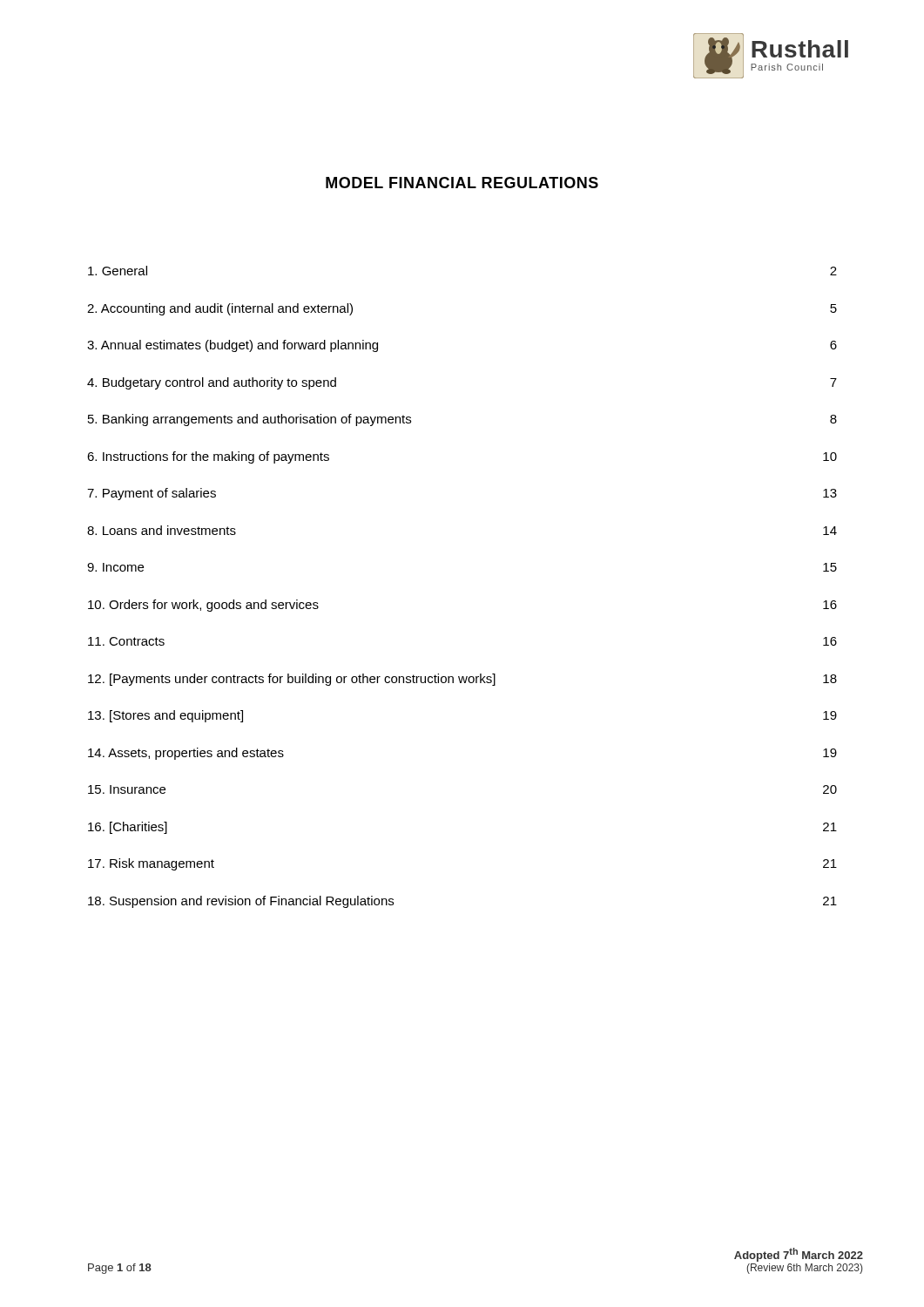Image resolution: width=924 pixels, height=1307 pixels.
Task: Find the list item that says "4. Budgetary control and authority to spend 7"
Action: [214, 383]
